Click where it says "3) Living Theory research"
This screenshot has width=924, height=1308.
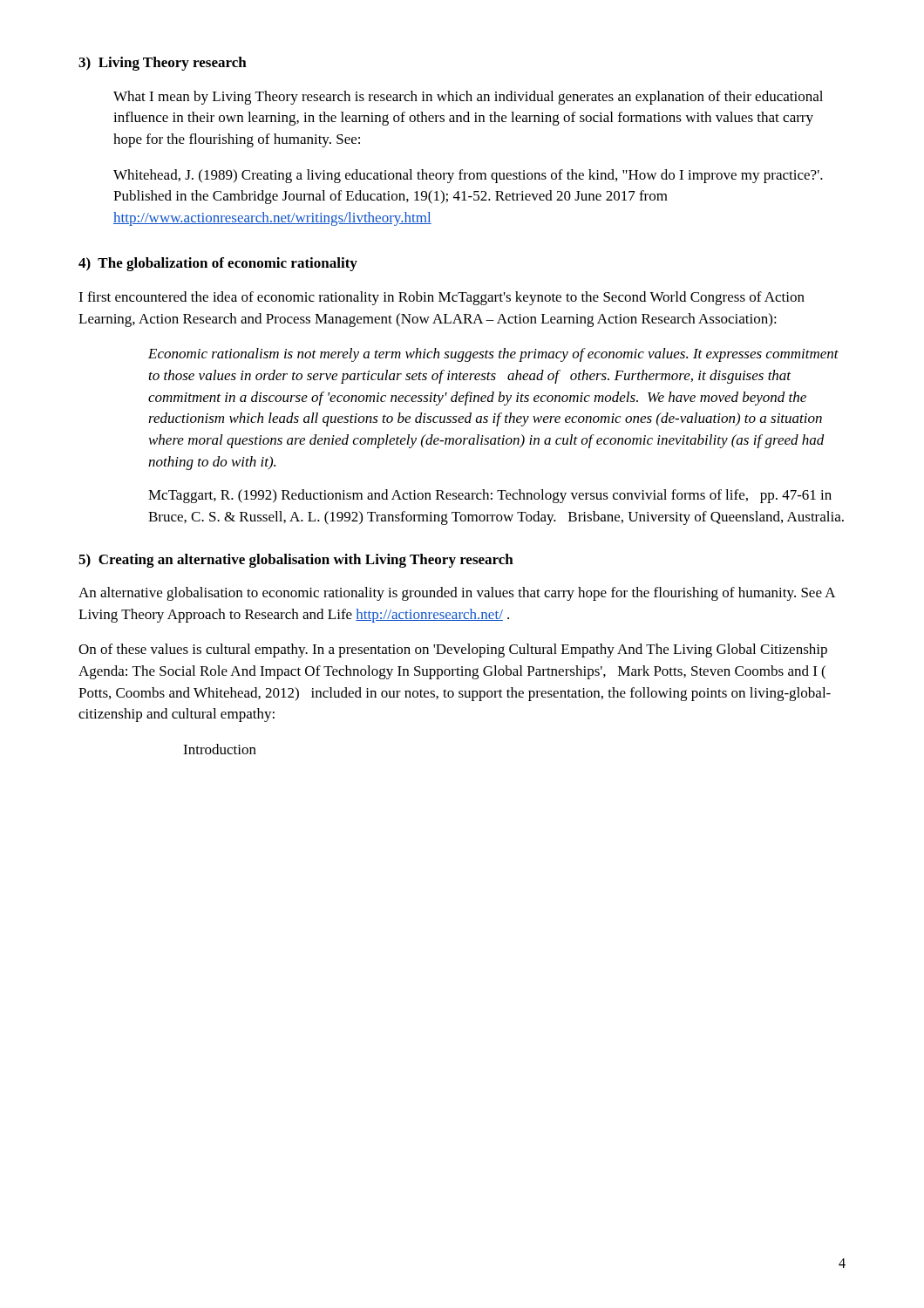162,62
